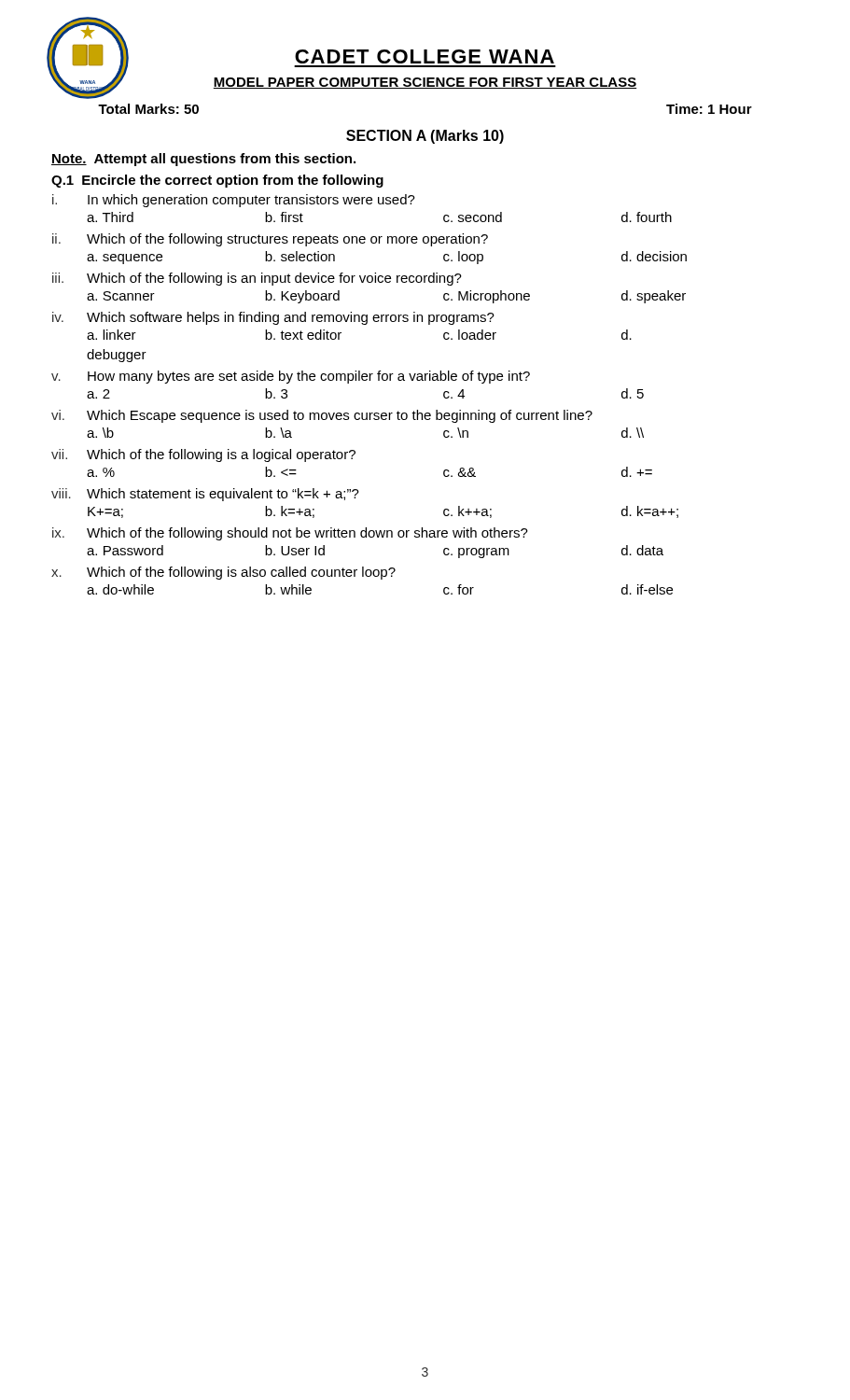
Task: Click on the logo
Action: point(88,58)
